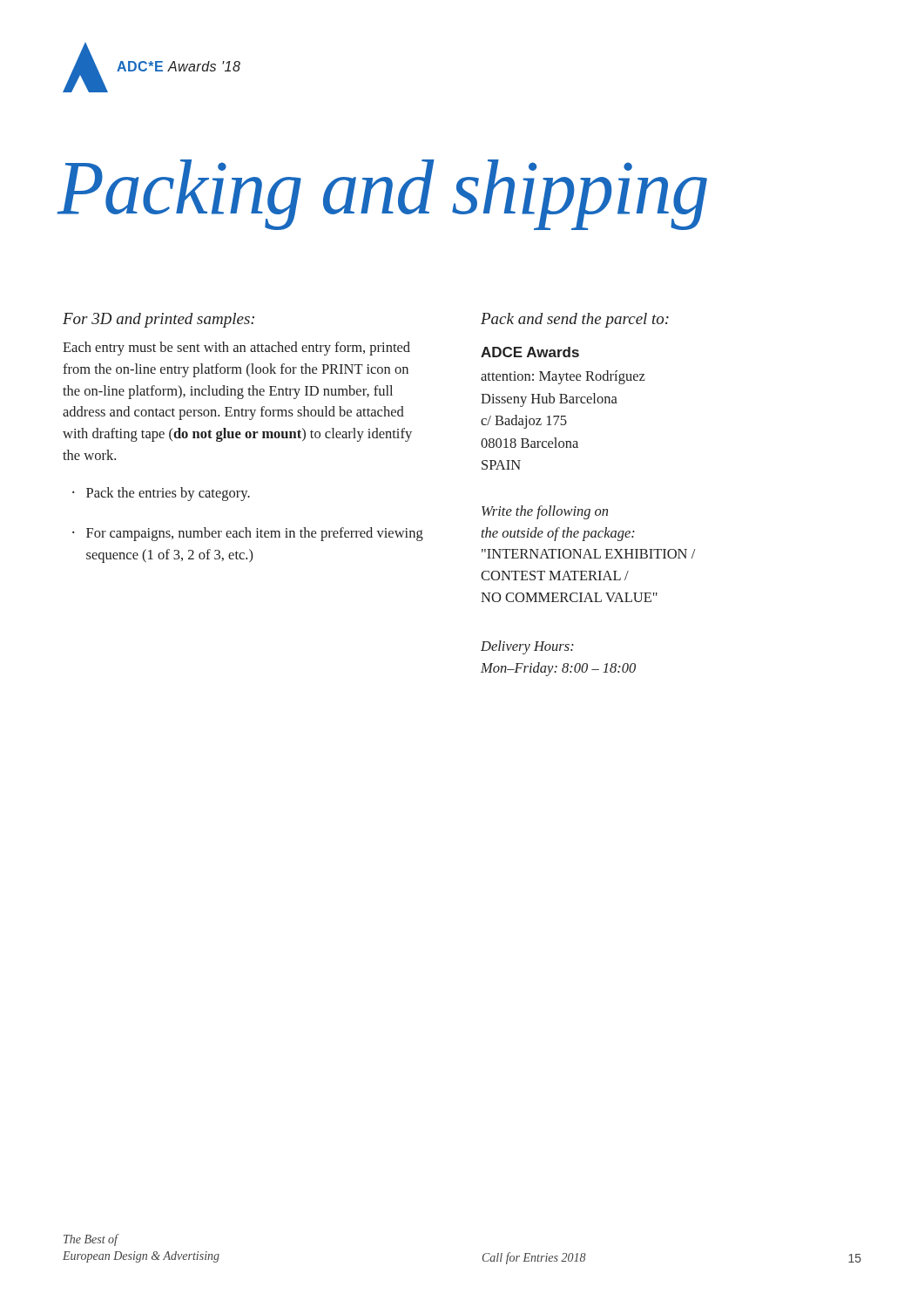Point to the region starting "Packing and shipping"

coord(383,188)
